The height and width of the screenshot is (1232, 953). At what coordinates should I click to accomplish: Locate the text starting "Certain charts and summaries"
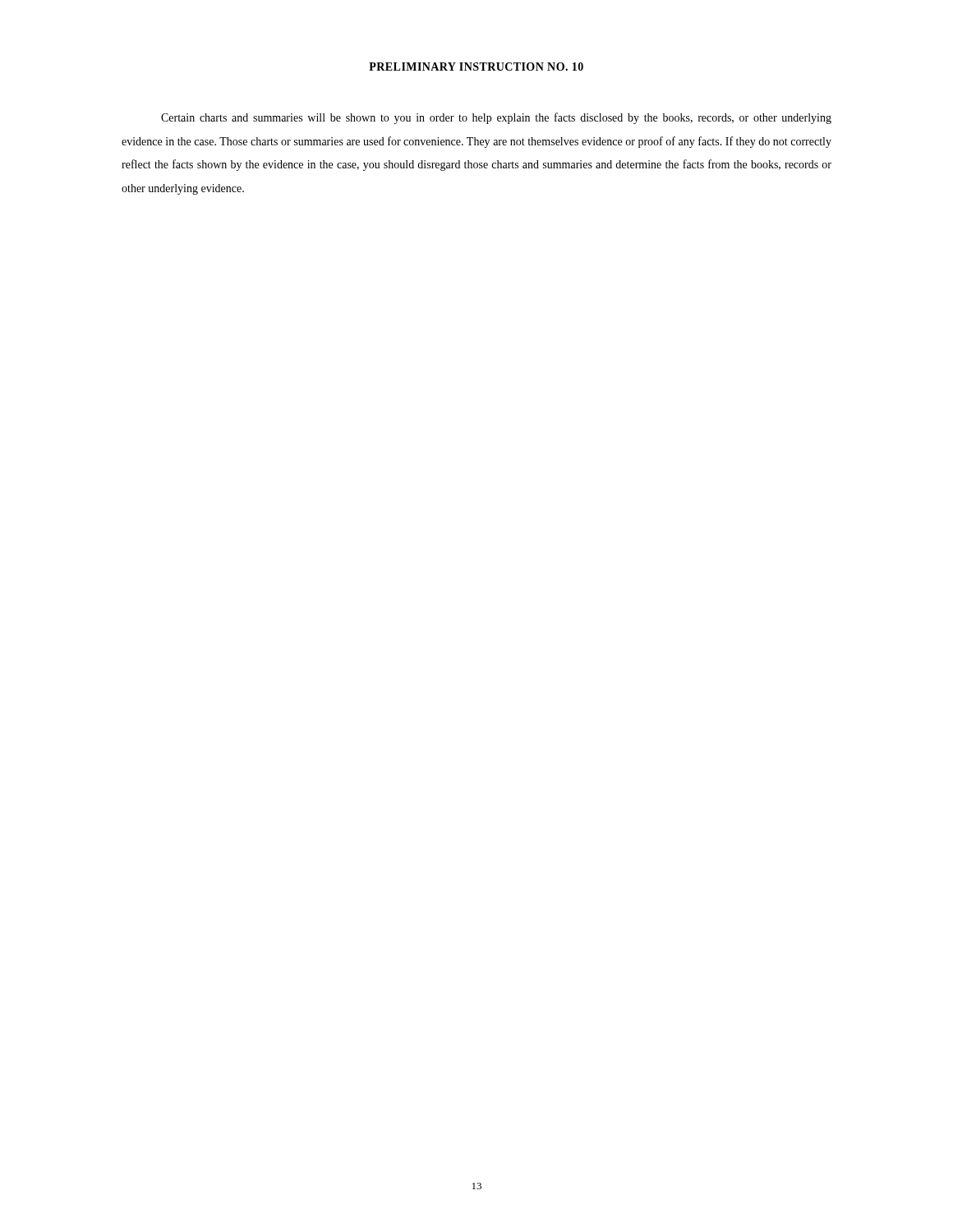tap(476, 154)
